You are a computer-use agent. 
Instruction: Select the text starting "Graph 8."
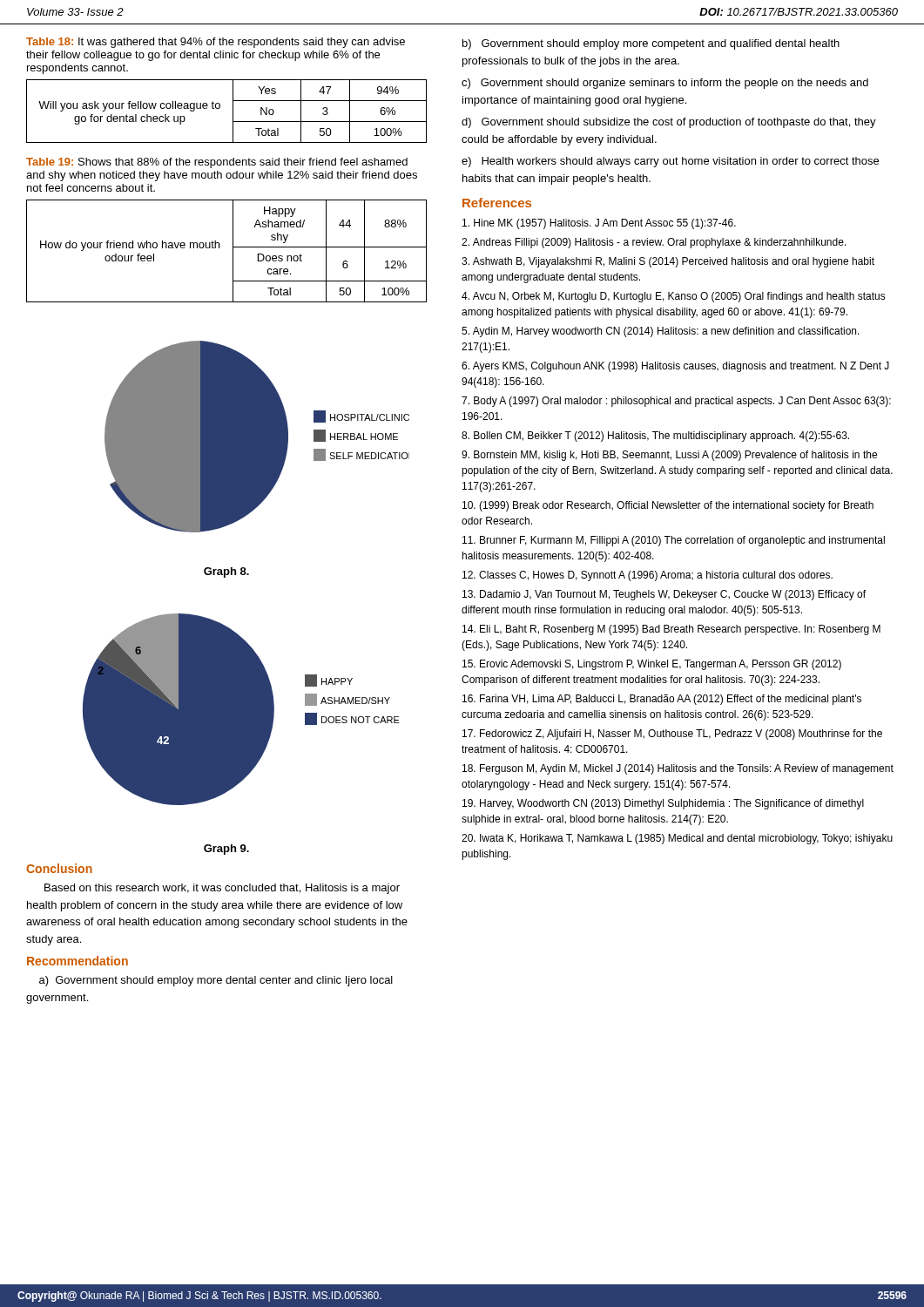[226, 571]
